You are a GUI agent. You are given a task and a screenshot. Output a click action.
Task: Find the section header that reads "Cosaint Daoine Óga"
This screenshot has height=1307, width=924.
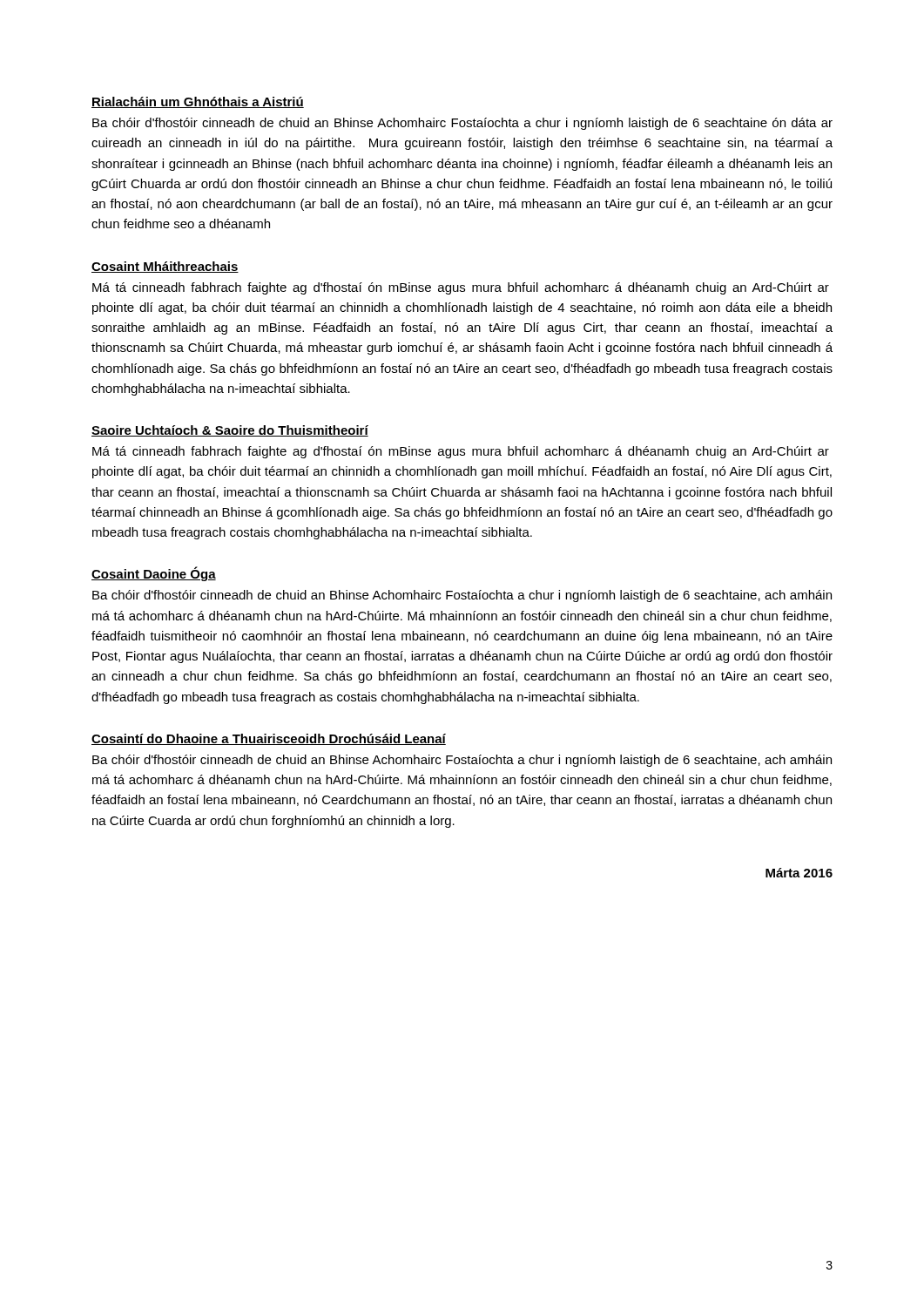[154, 574]
